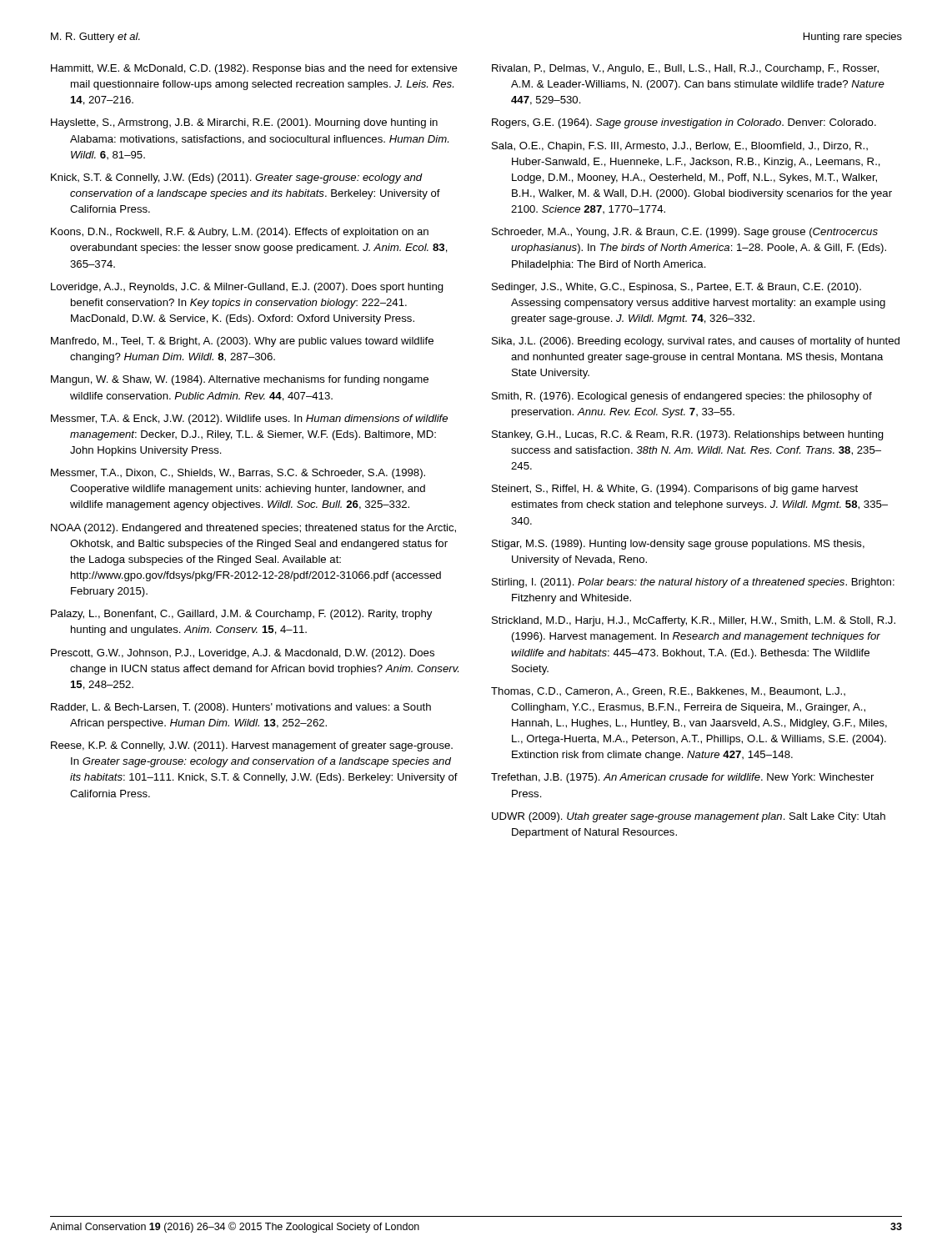Click on the list item that reads "Reese, K.P. & Connelly, J.W. (2011)."
952x1251 pixels.
coord(254,769)
